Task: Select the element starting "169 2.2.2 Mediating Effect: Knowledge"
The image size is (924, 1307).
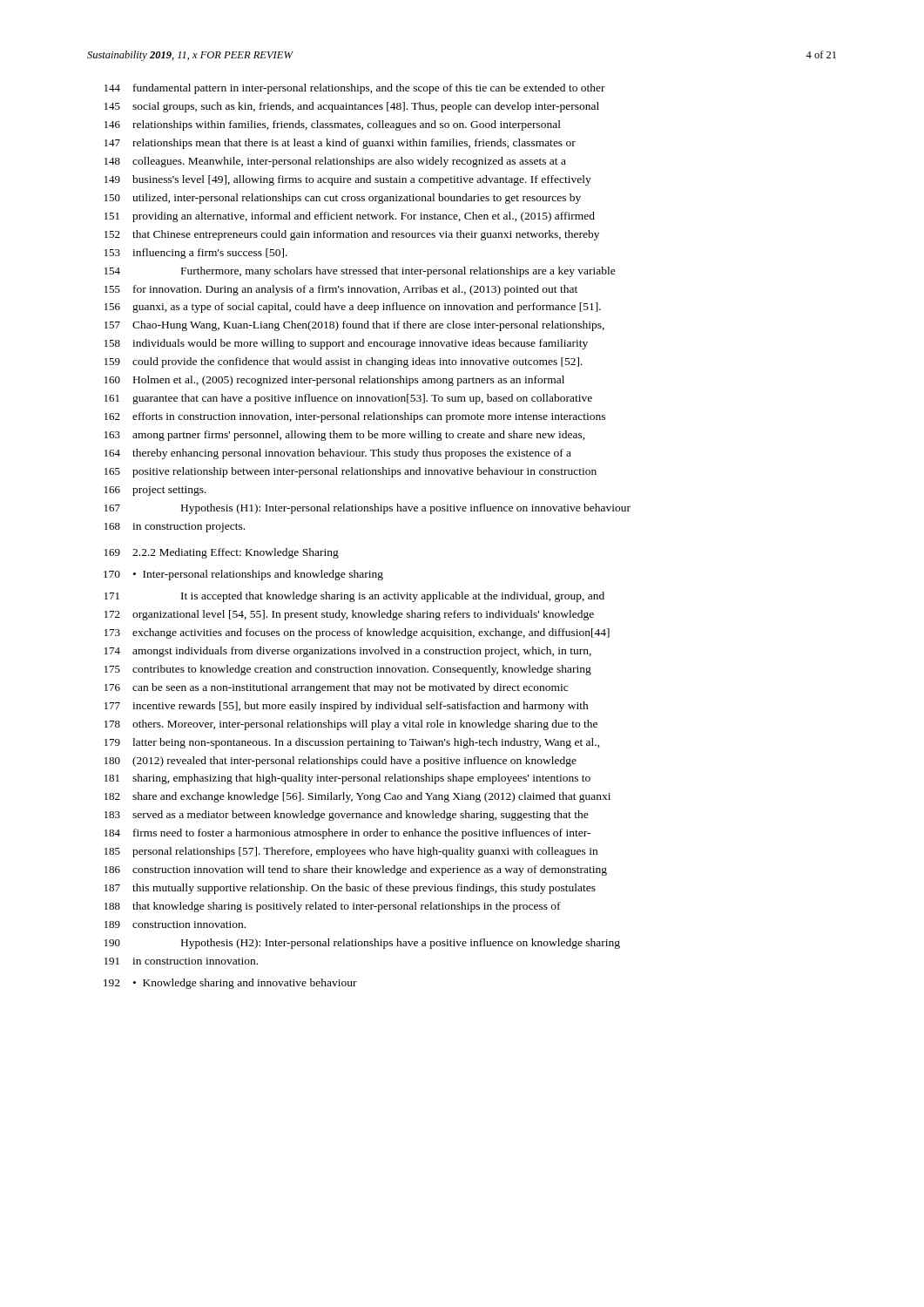Action: (x=222, y=553)
